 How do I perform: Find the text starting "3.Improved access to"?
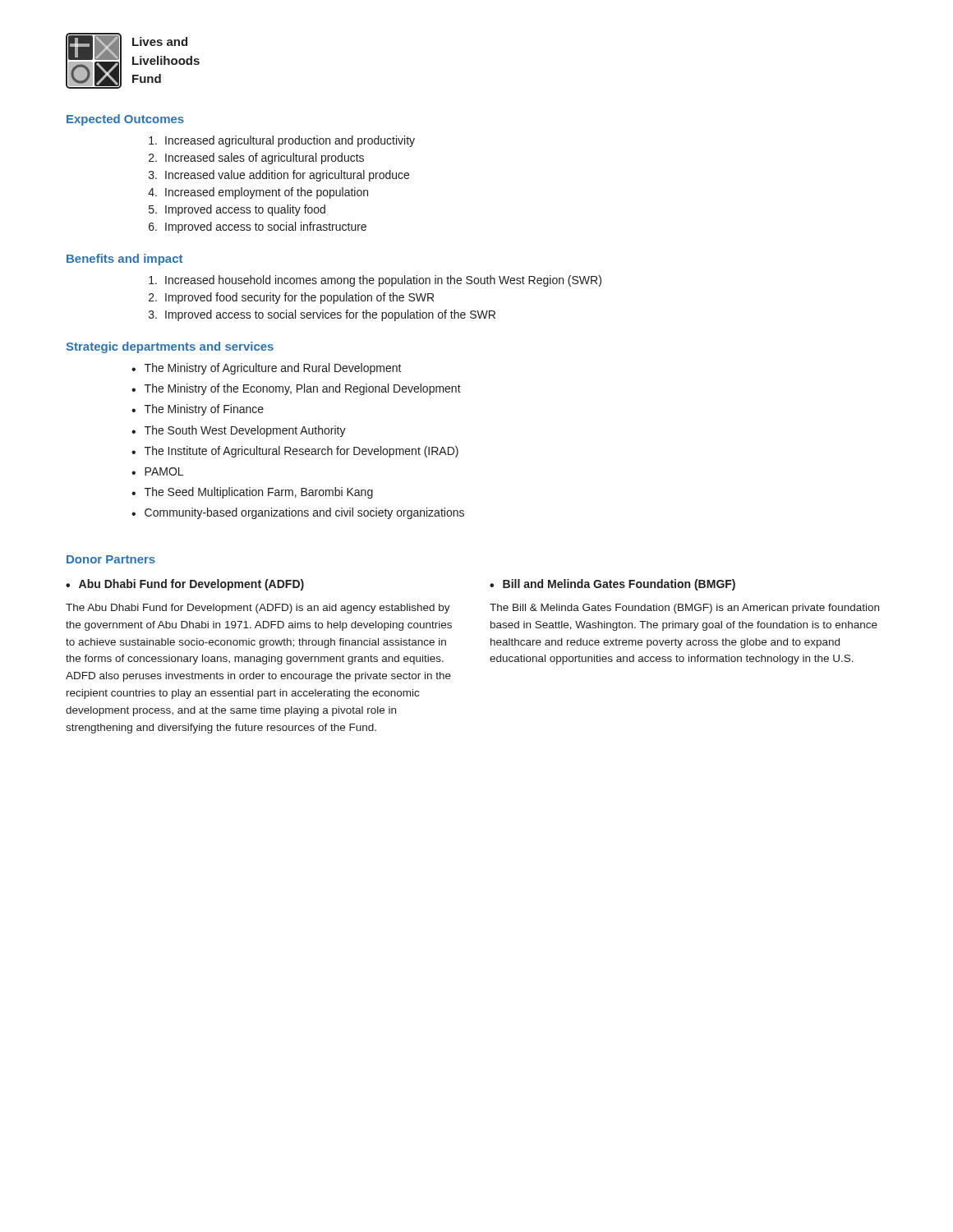point(314,315)
